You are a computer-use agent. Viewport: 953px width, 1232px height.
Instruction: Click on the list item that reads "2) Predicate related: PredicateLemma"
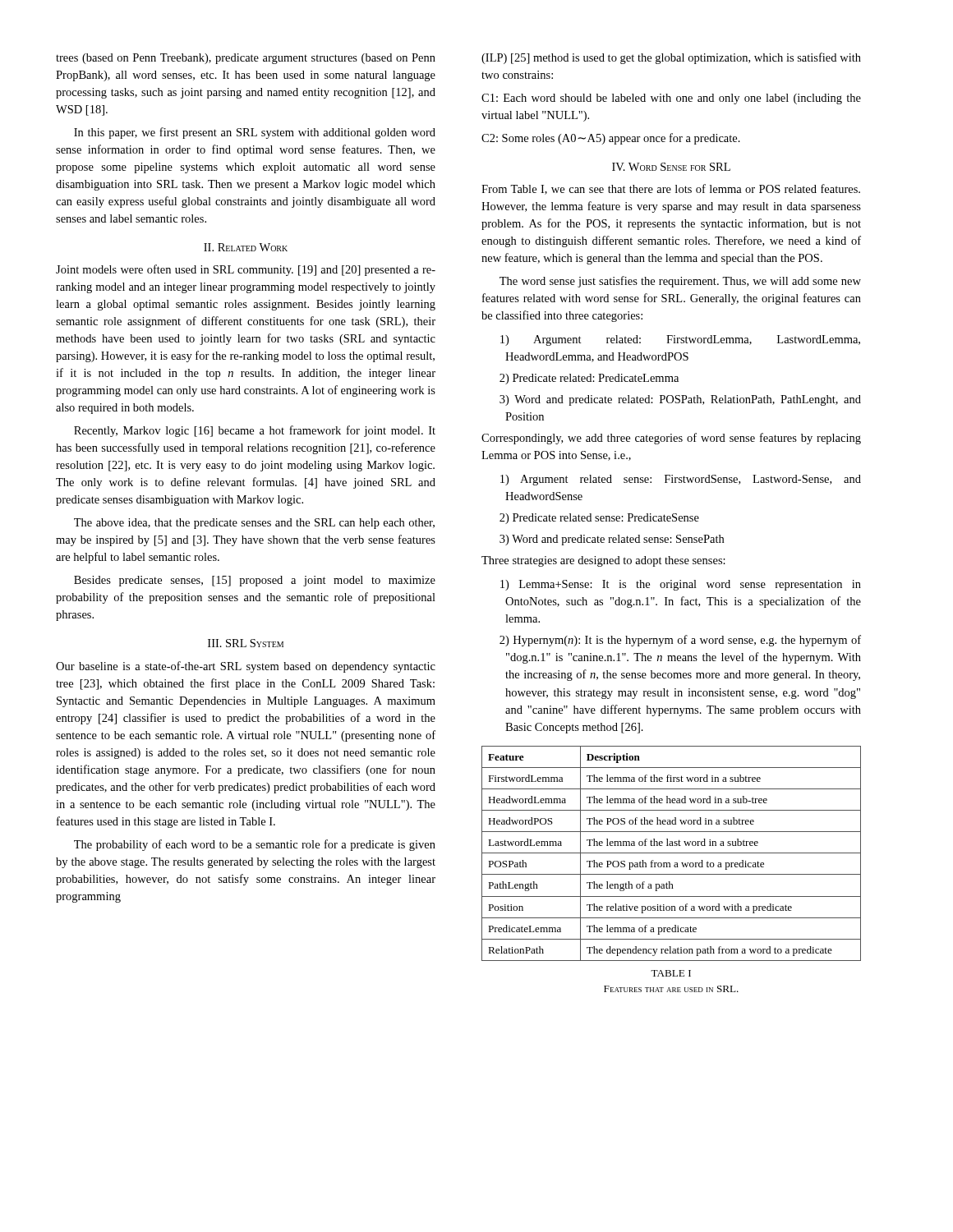[x=589, y=378]
